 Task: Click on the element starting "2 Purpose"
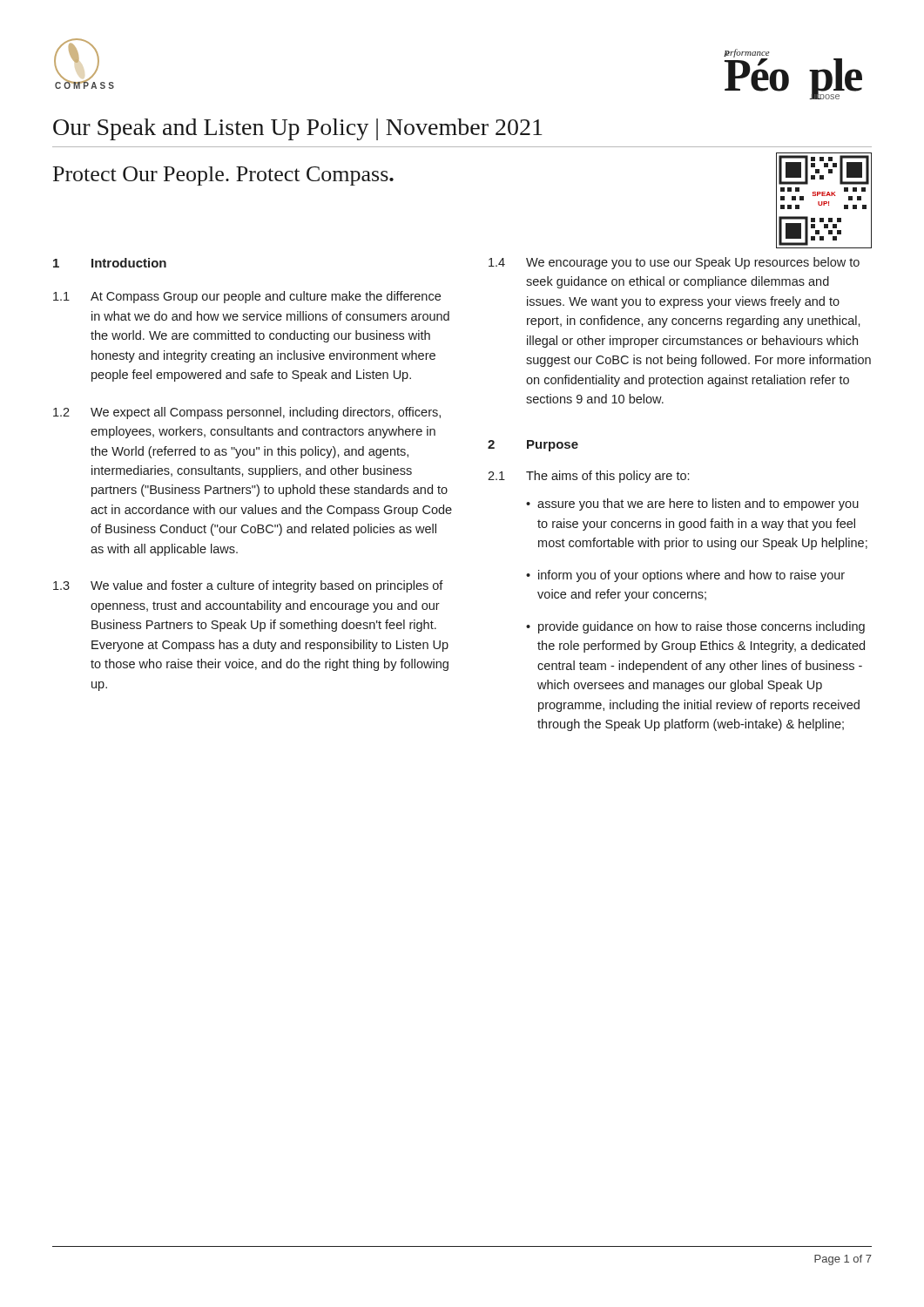click(533, 444)
